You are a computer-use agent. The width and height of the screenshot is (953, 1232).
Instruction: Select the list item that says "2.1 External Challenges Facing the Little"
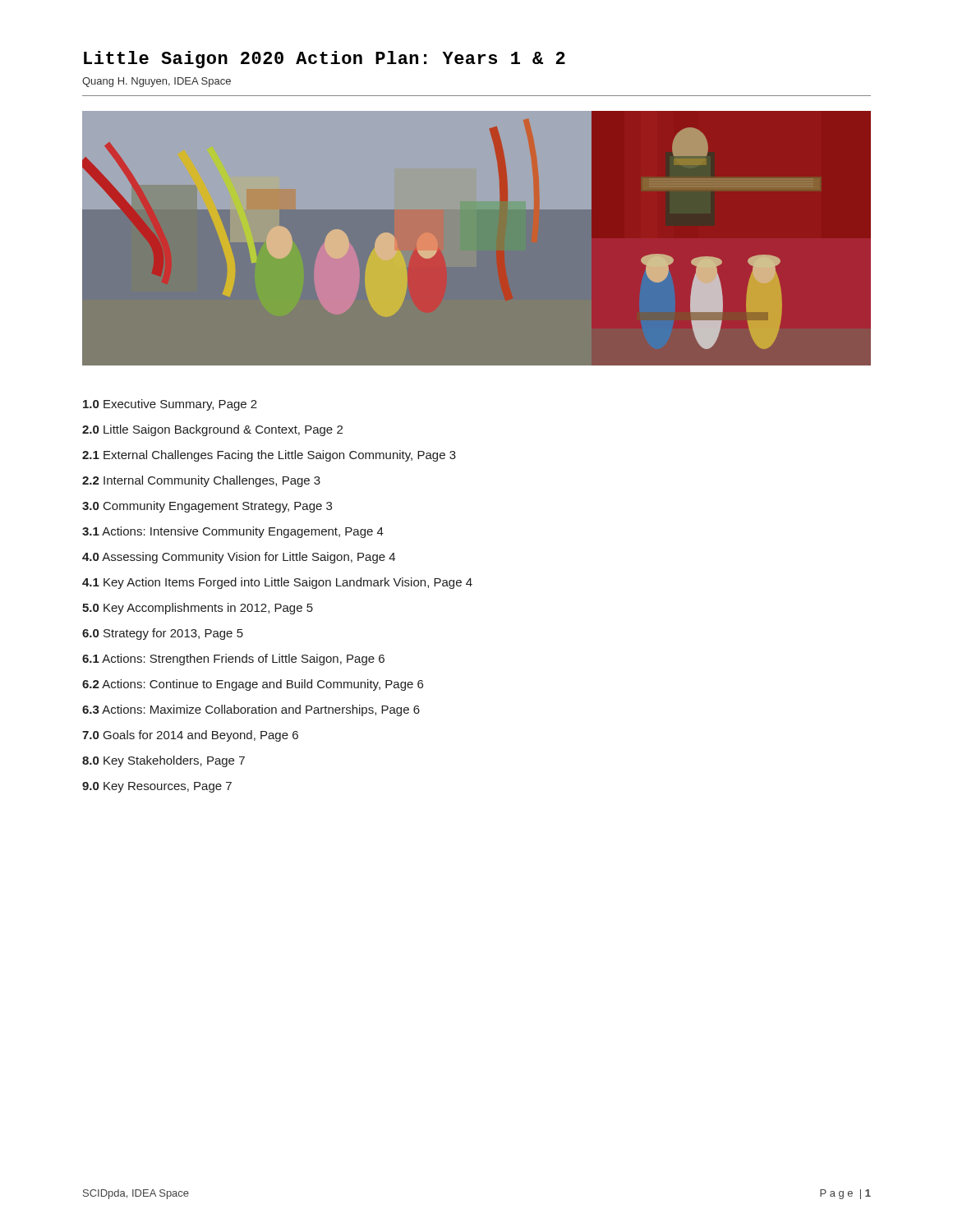(269, 455)
